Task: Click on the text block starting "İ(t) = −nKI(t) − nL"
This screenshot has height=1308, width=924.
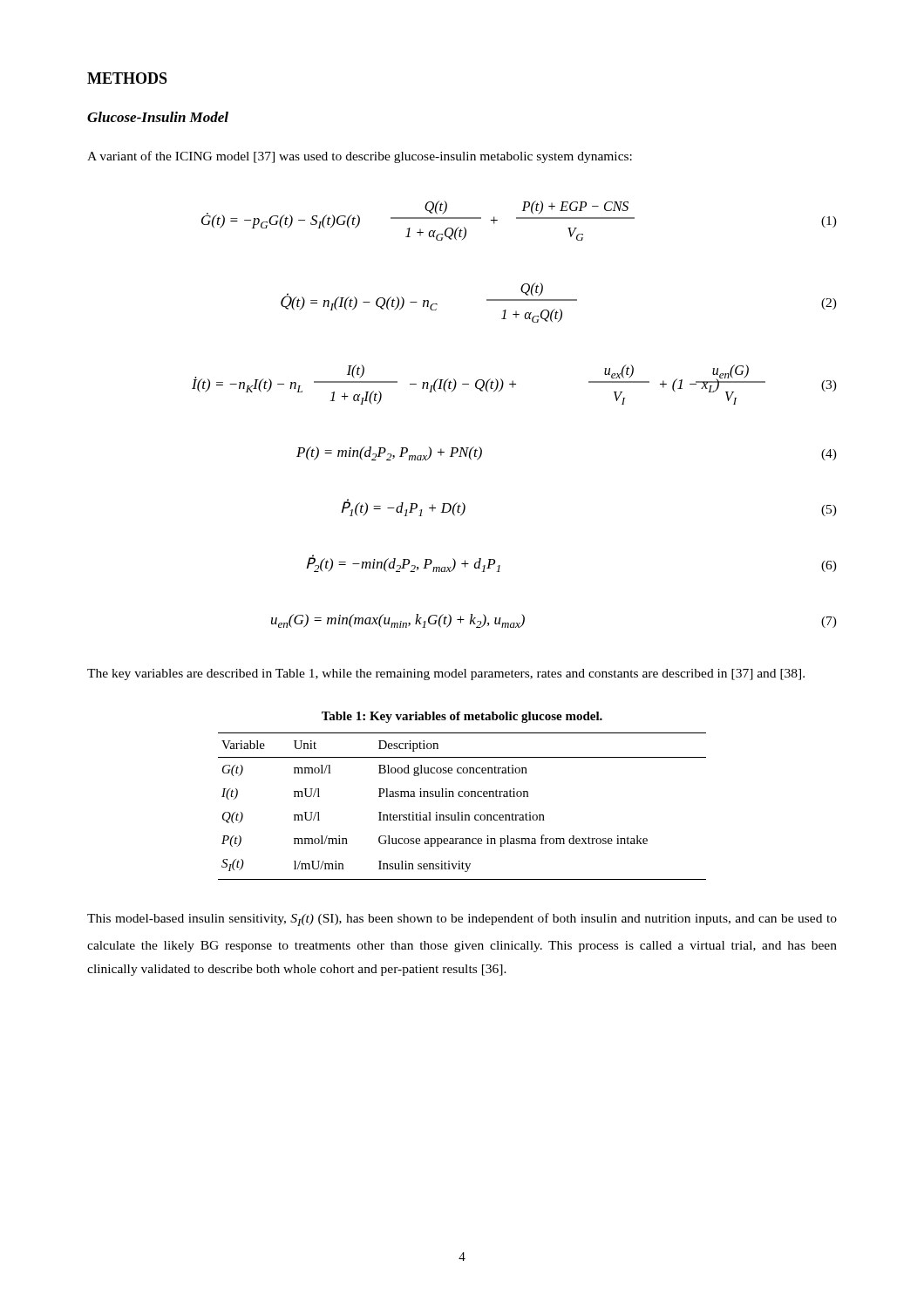Action: pos(514,385)
